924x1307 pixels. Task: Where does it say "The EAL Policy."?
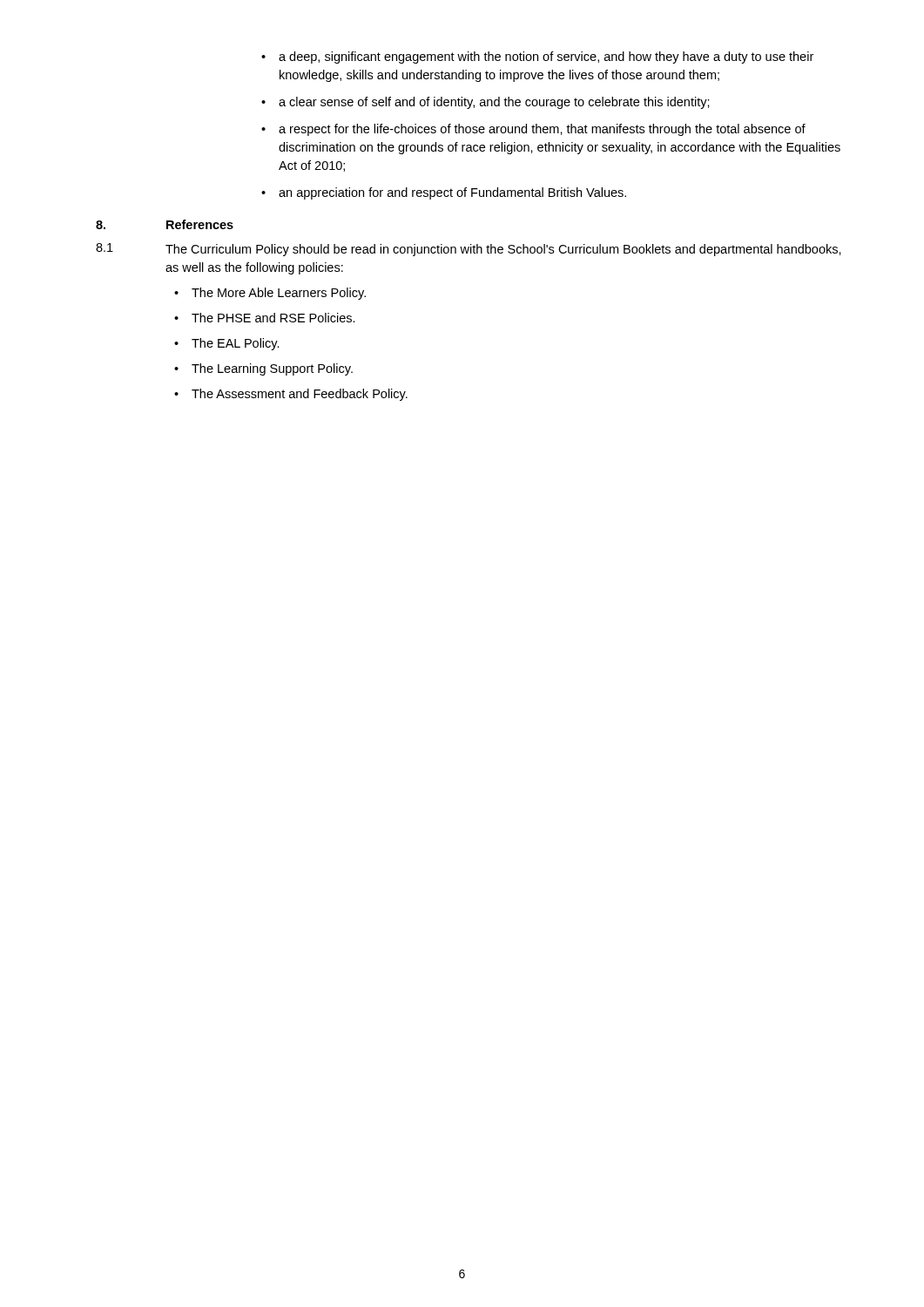227,344
